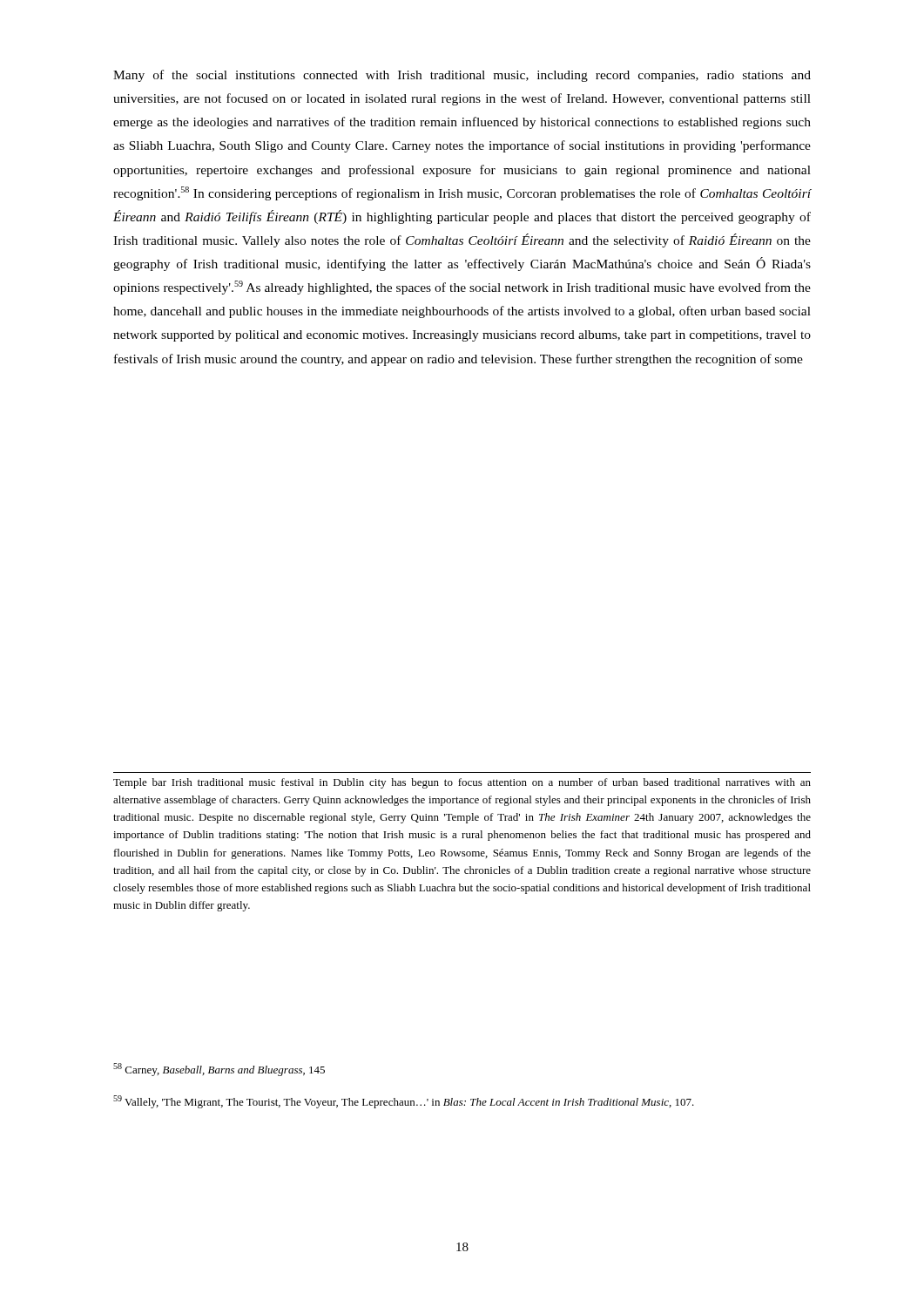
Task: Navigate to the passage starting "58 Carney, Baseball, Barns and Bluegrass,"
Action: pos(219,1070)
